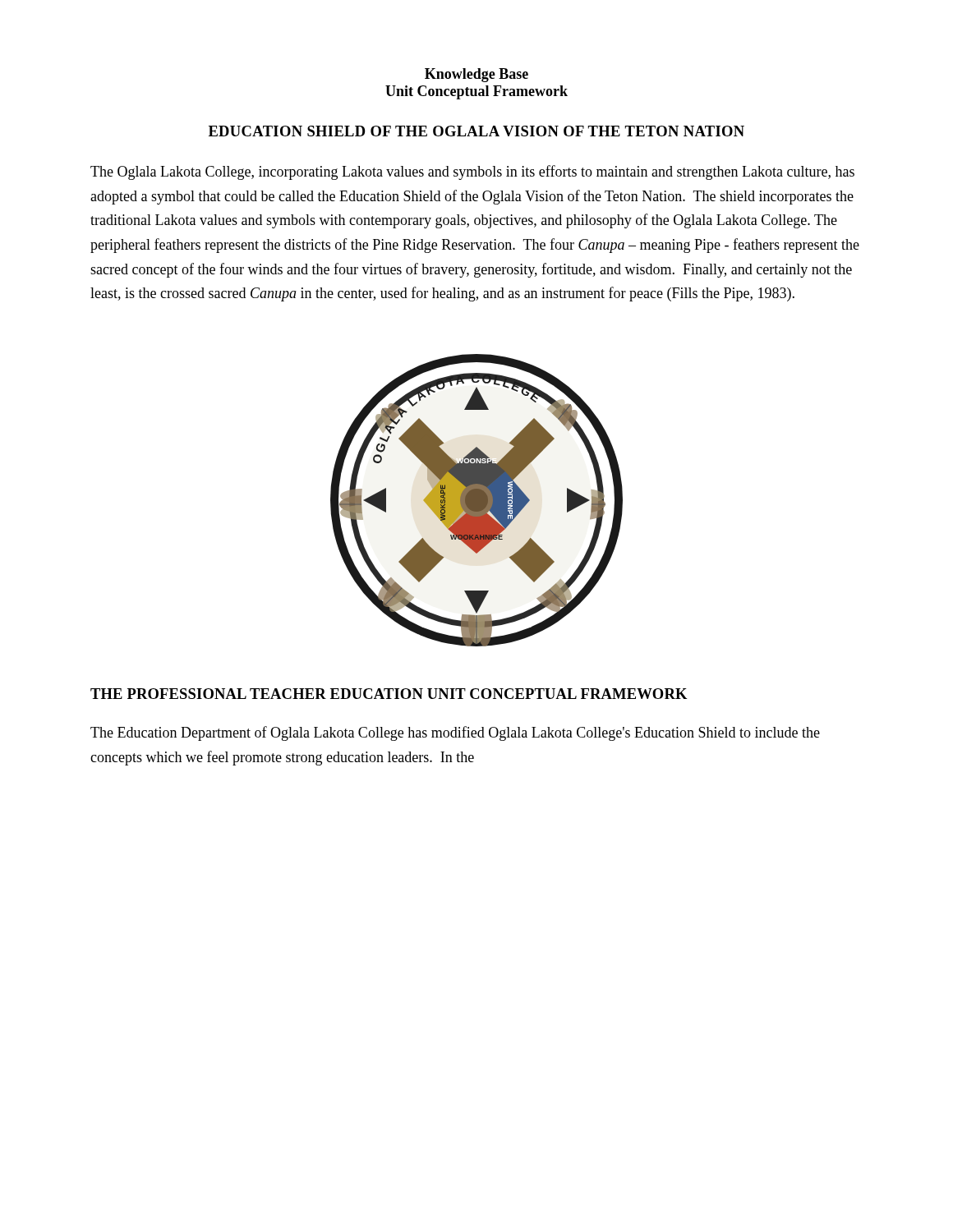Find the block starting "The Education Department of"
This screenshot has height=1232, width=953.
click(455, 745)
